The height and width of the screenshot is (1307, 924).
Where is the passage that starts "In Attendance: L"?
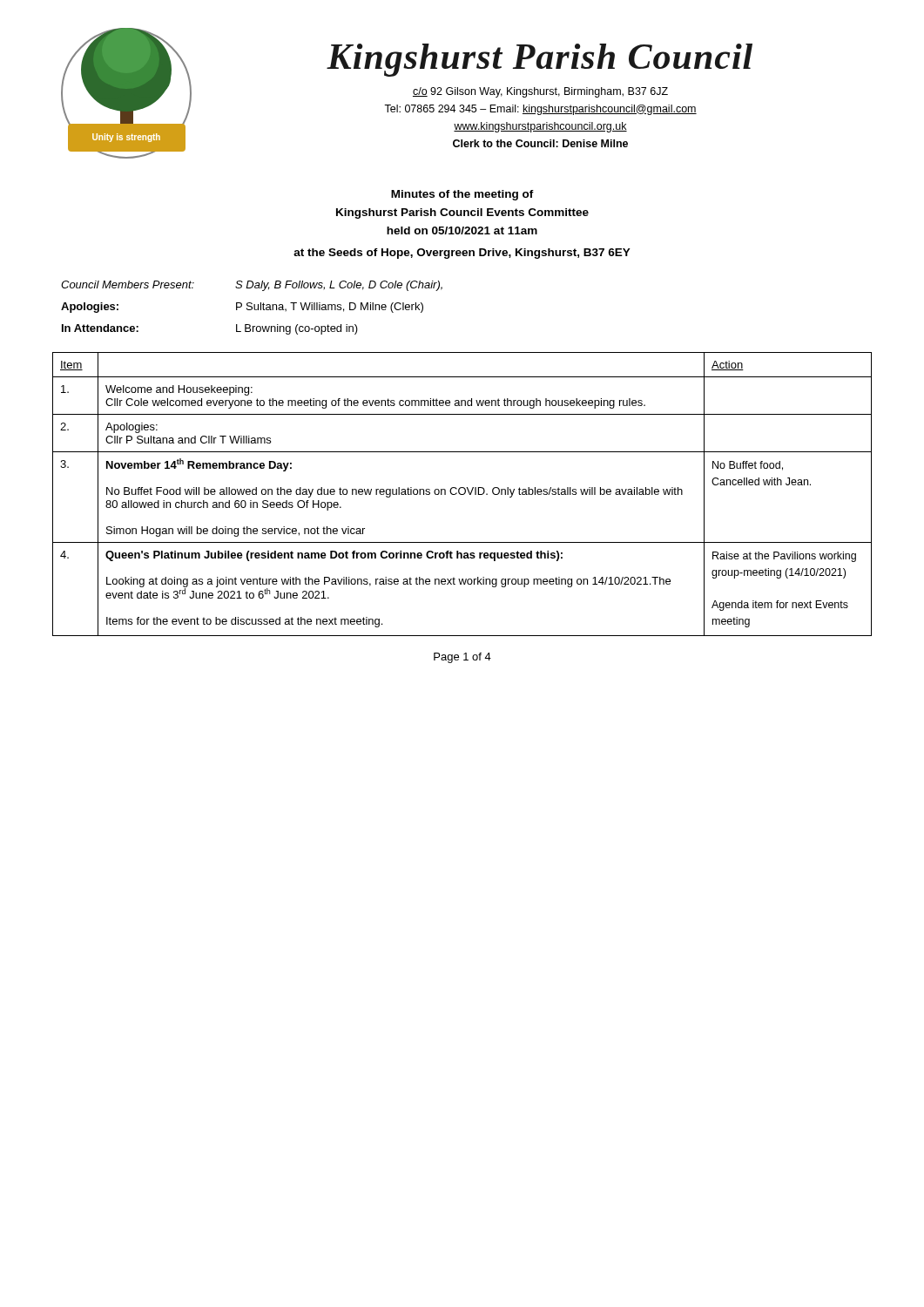(x=98, y=329)
